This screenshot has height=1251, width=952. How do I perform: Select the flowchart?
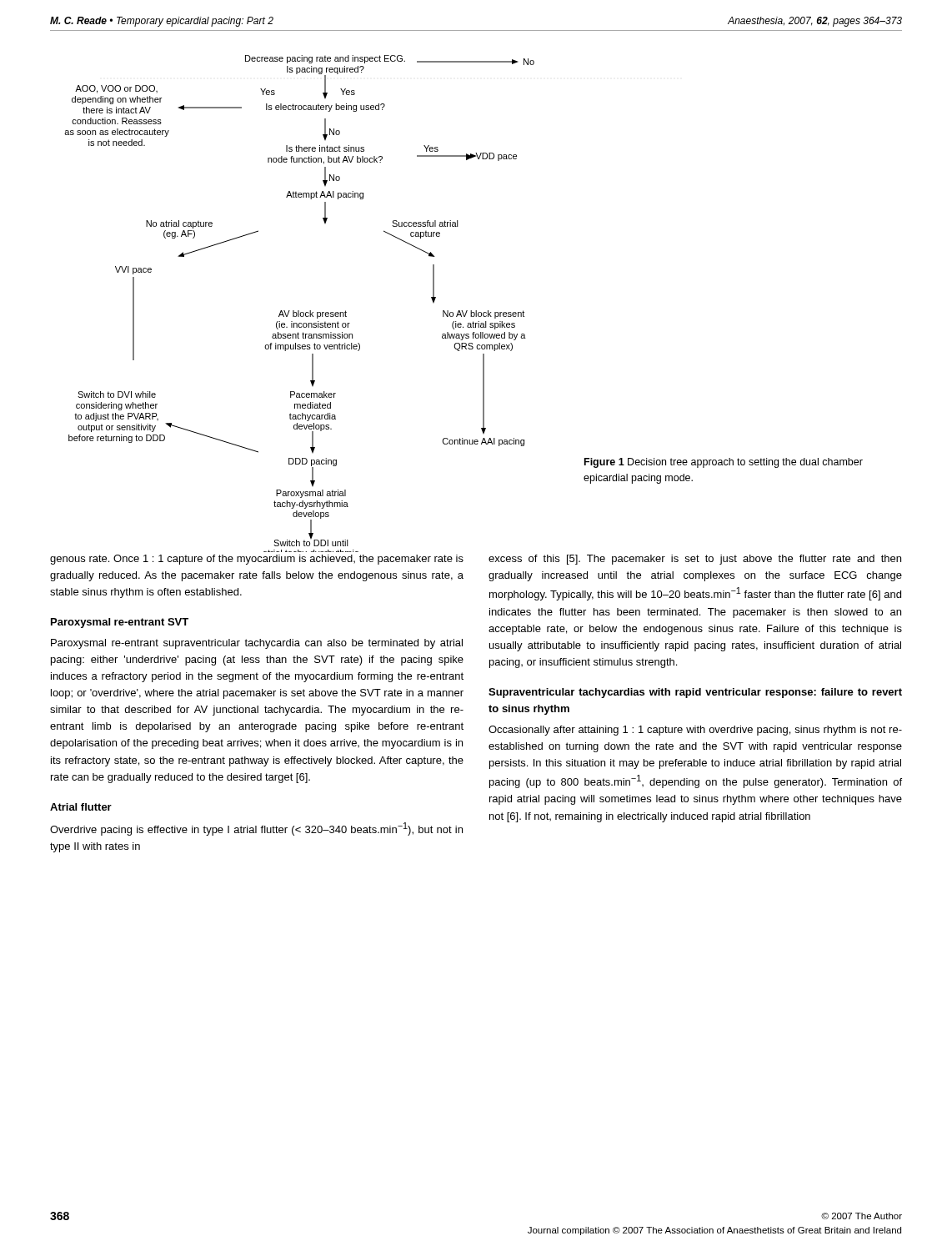tap(333, 299)
